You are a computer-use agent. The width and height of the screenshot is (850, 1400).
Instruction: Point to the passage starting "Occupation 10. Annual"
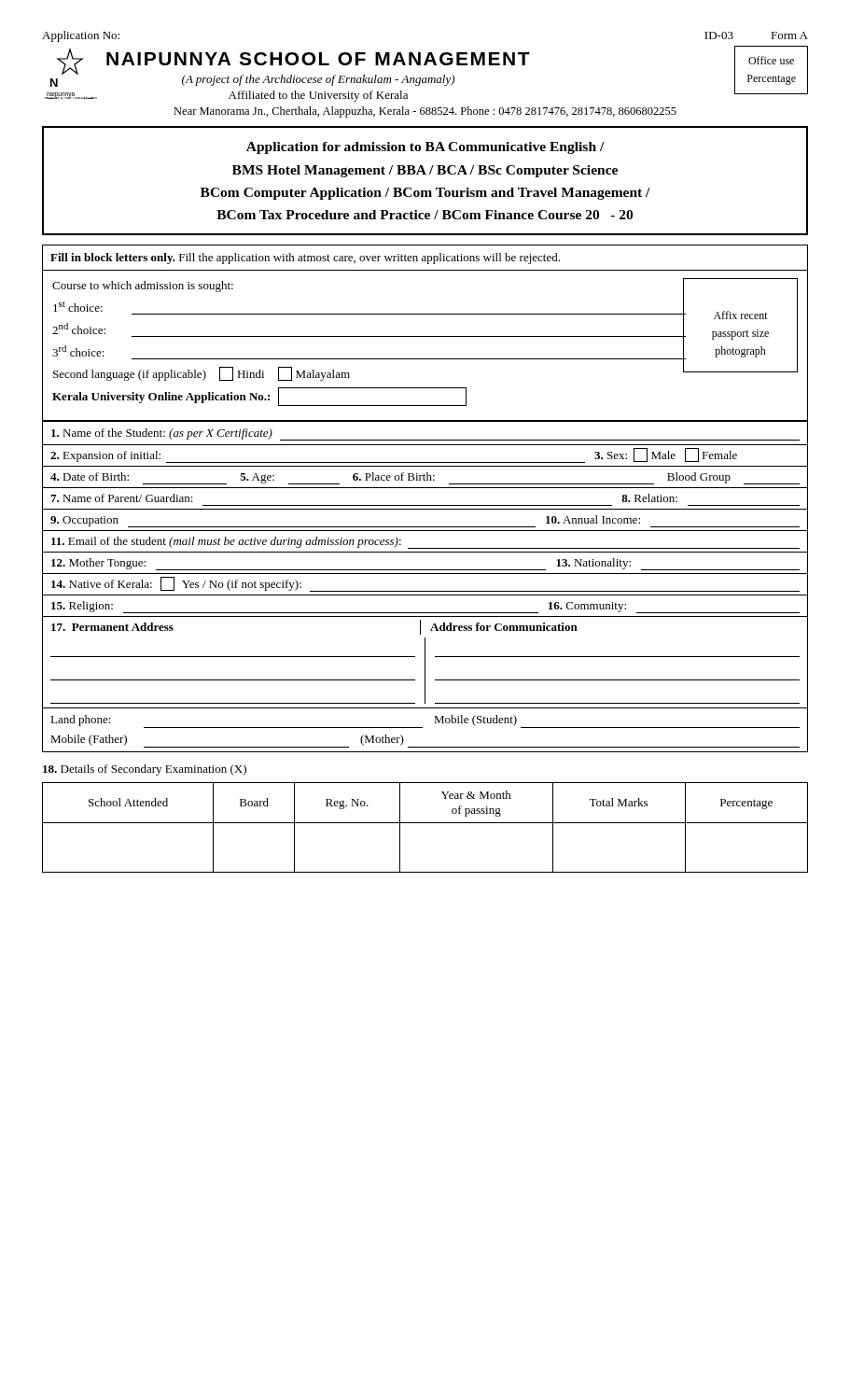click(425, 519)
